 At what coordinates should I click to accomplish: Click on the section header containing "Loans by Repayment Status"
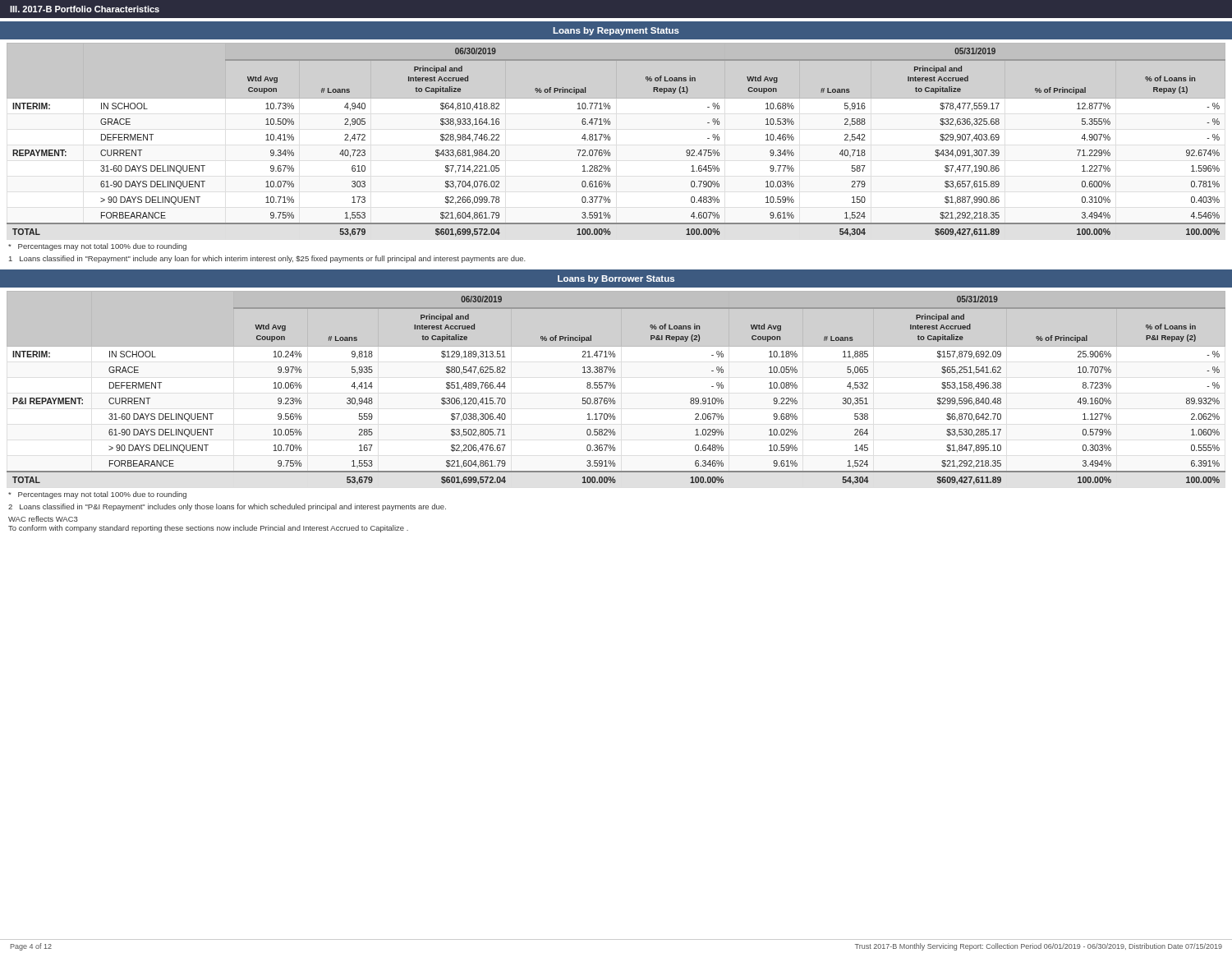[x=616, y=30]
